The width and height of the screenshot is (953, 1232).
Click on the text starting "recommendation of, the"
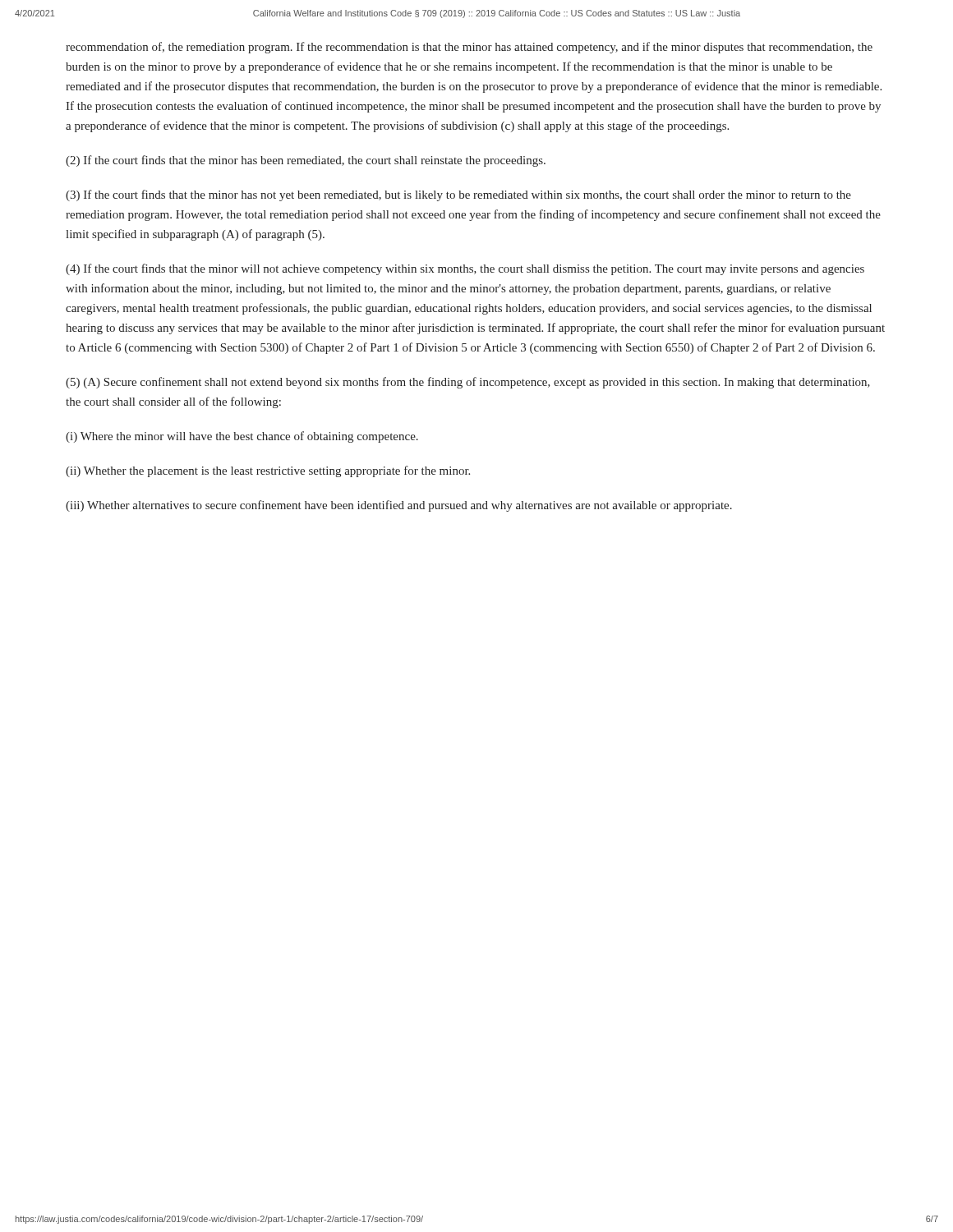[474, 86]
